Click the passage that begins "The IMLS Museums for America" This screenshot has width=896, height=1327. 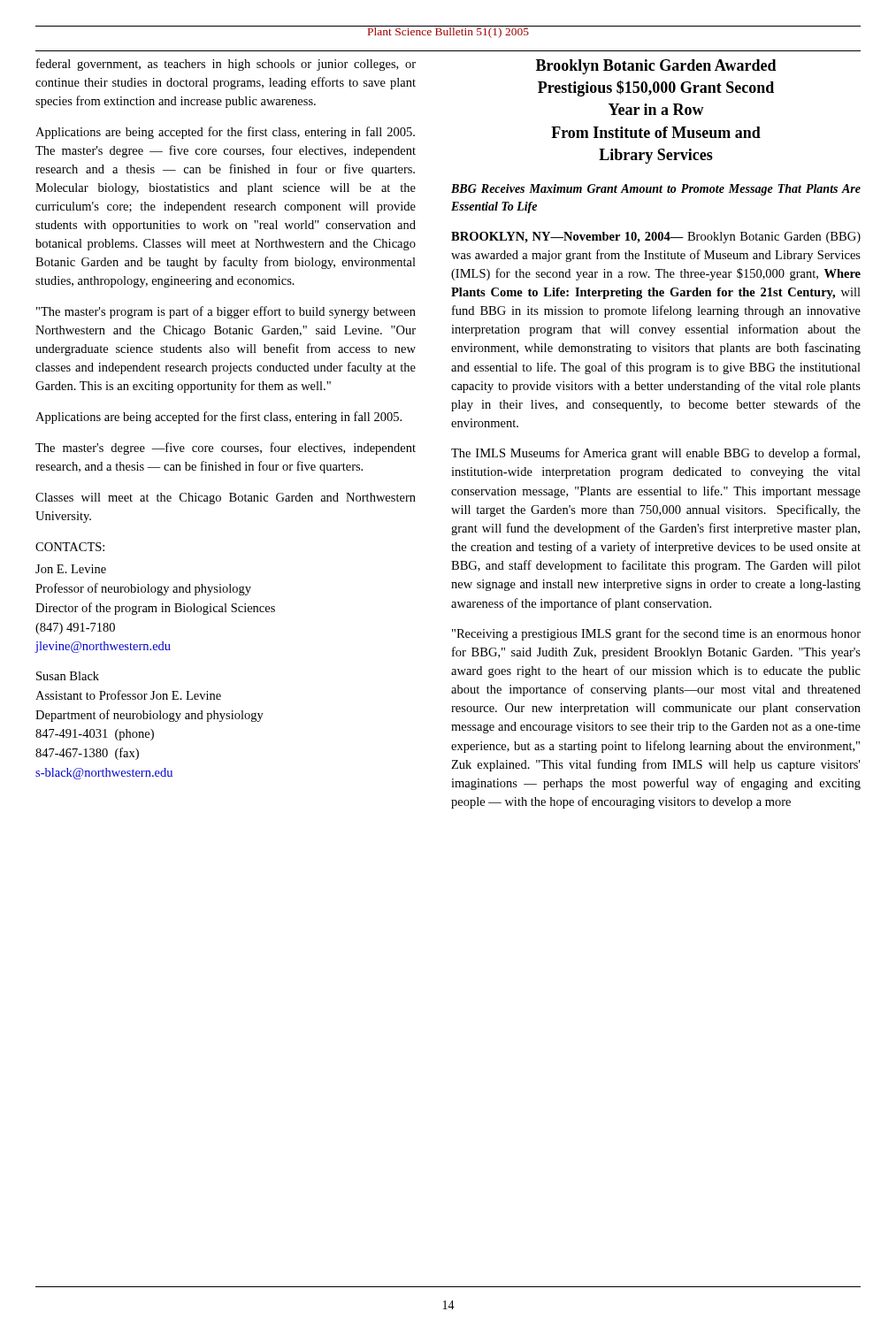656,528
